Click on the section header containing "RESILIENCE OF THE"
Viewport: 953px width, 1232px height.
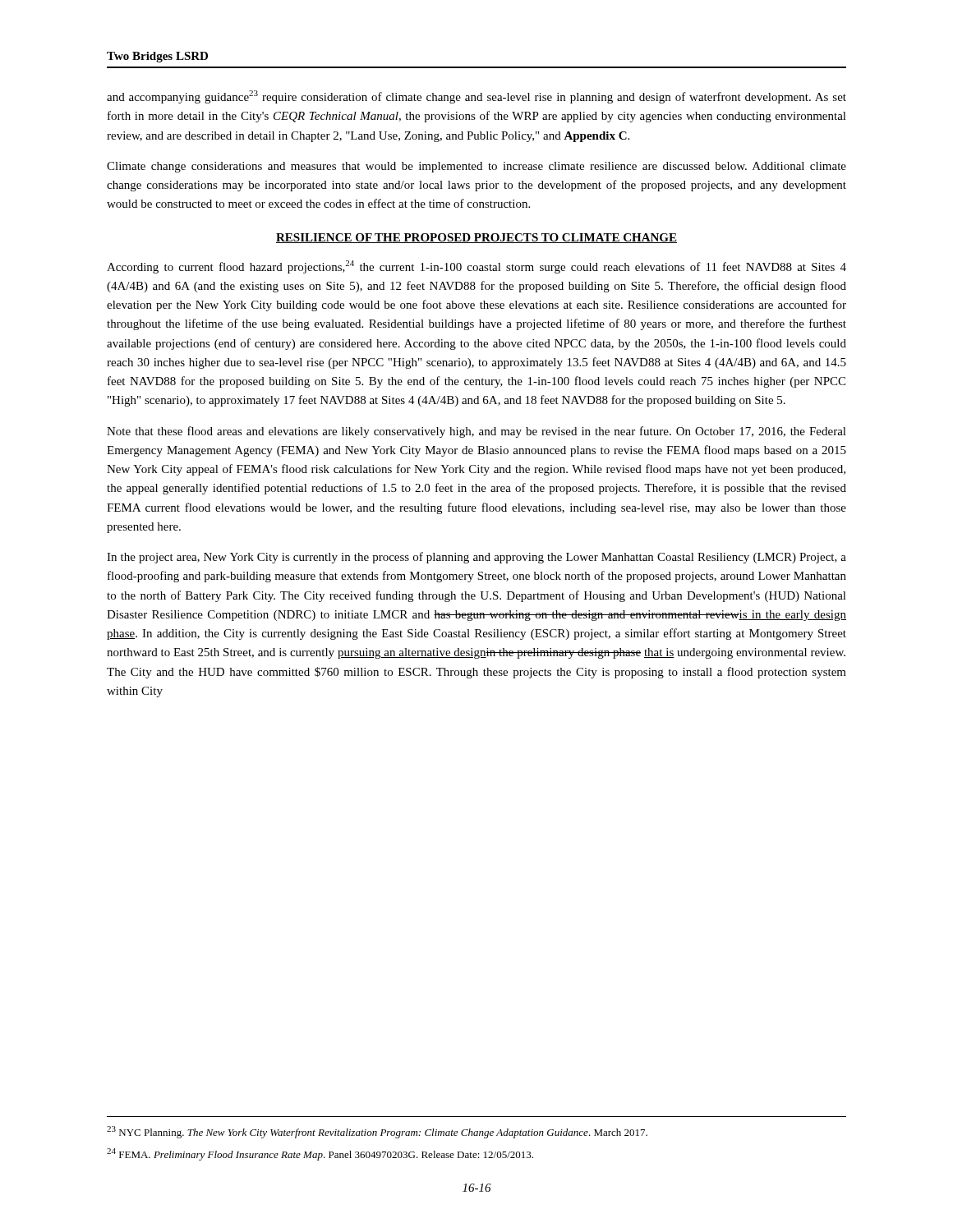coord(476,237)
